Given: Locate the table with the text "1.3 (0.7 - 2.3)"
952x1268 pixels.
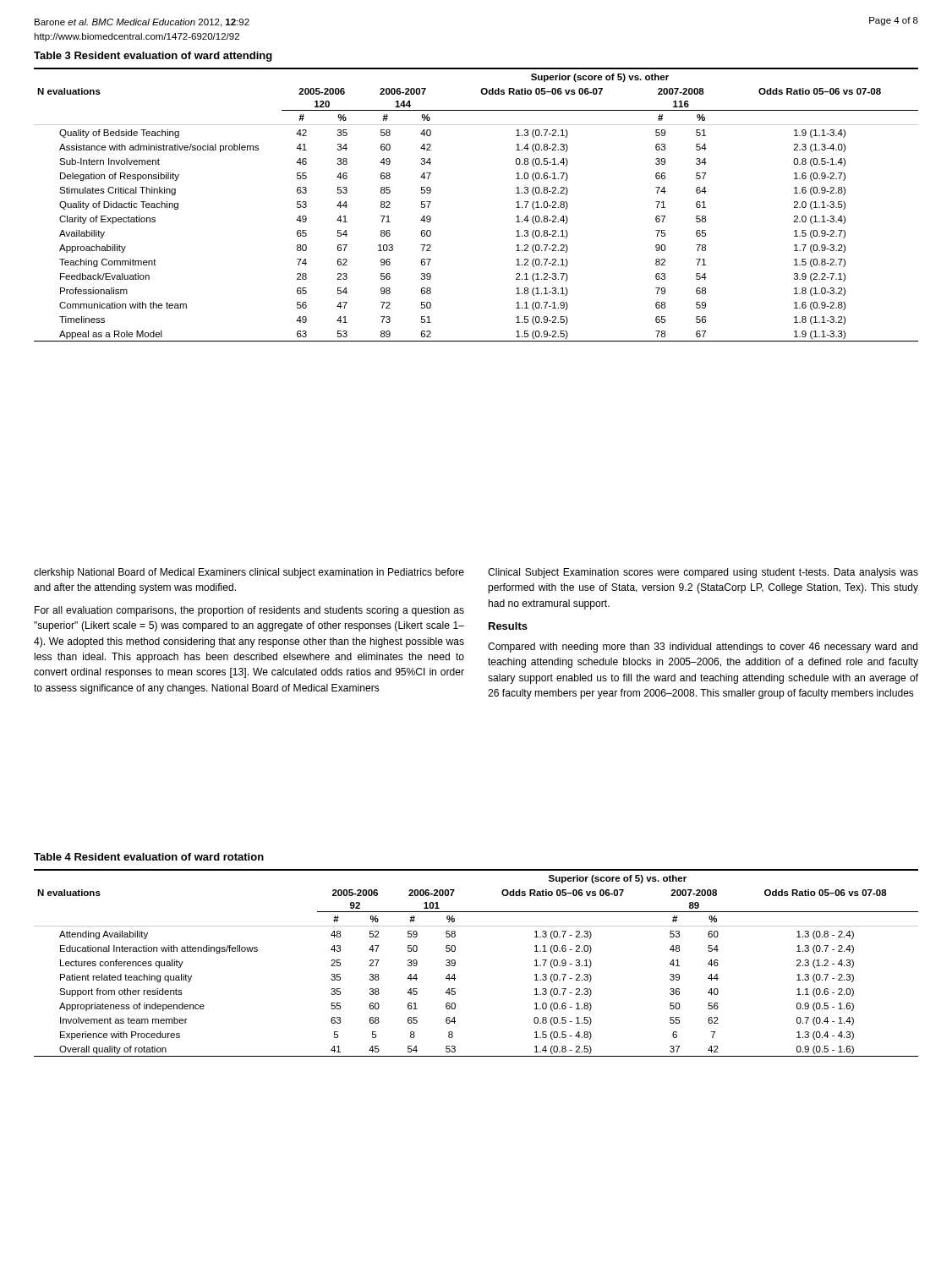Looking at the screenshot, I should coord(476,963).
